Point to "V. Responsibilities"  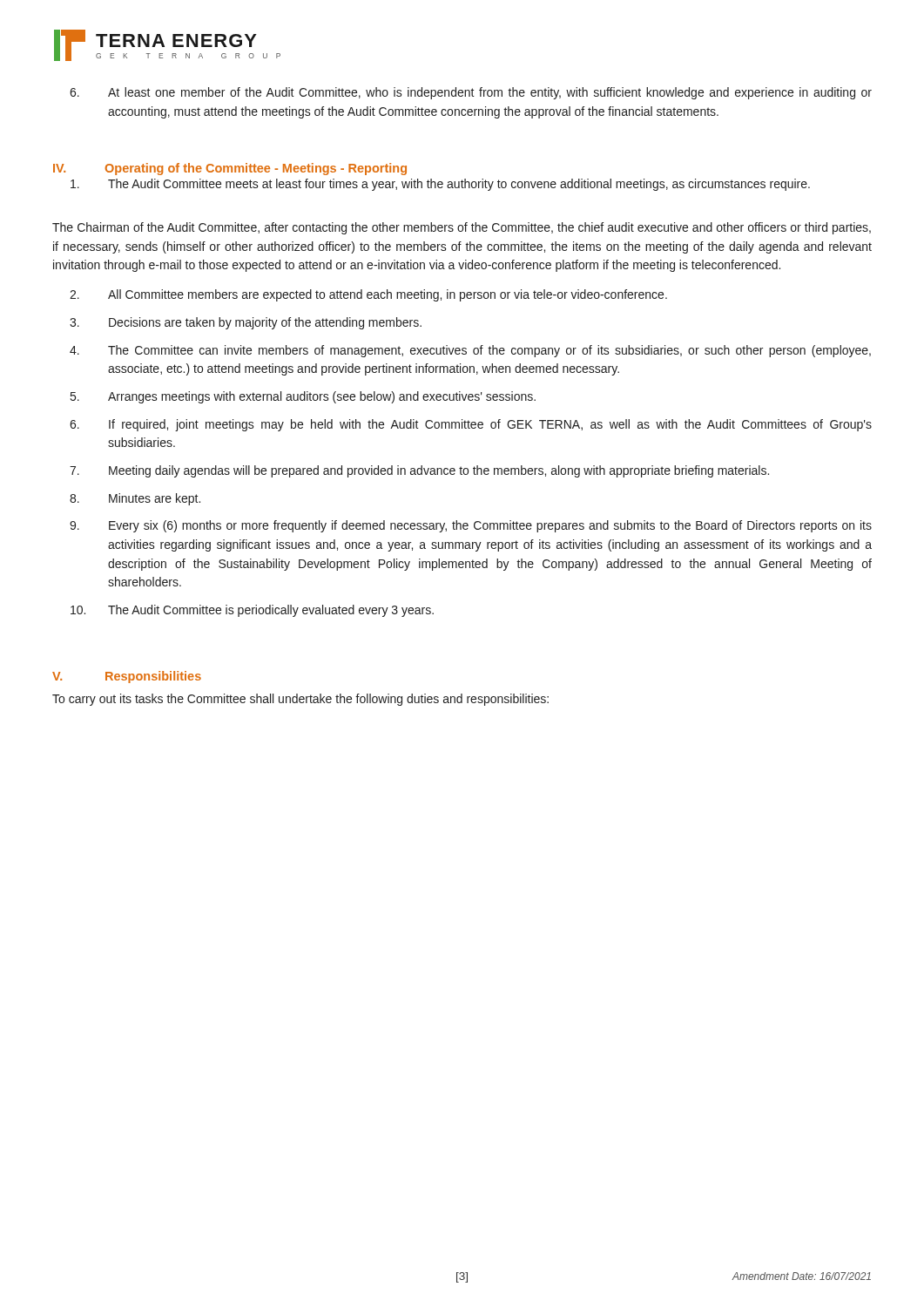tap(127, 676)
